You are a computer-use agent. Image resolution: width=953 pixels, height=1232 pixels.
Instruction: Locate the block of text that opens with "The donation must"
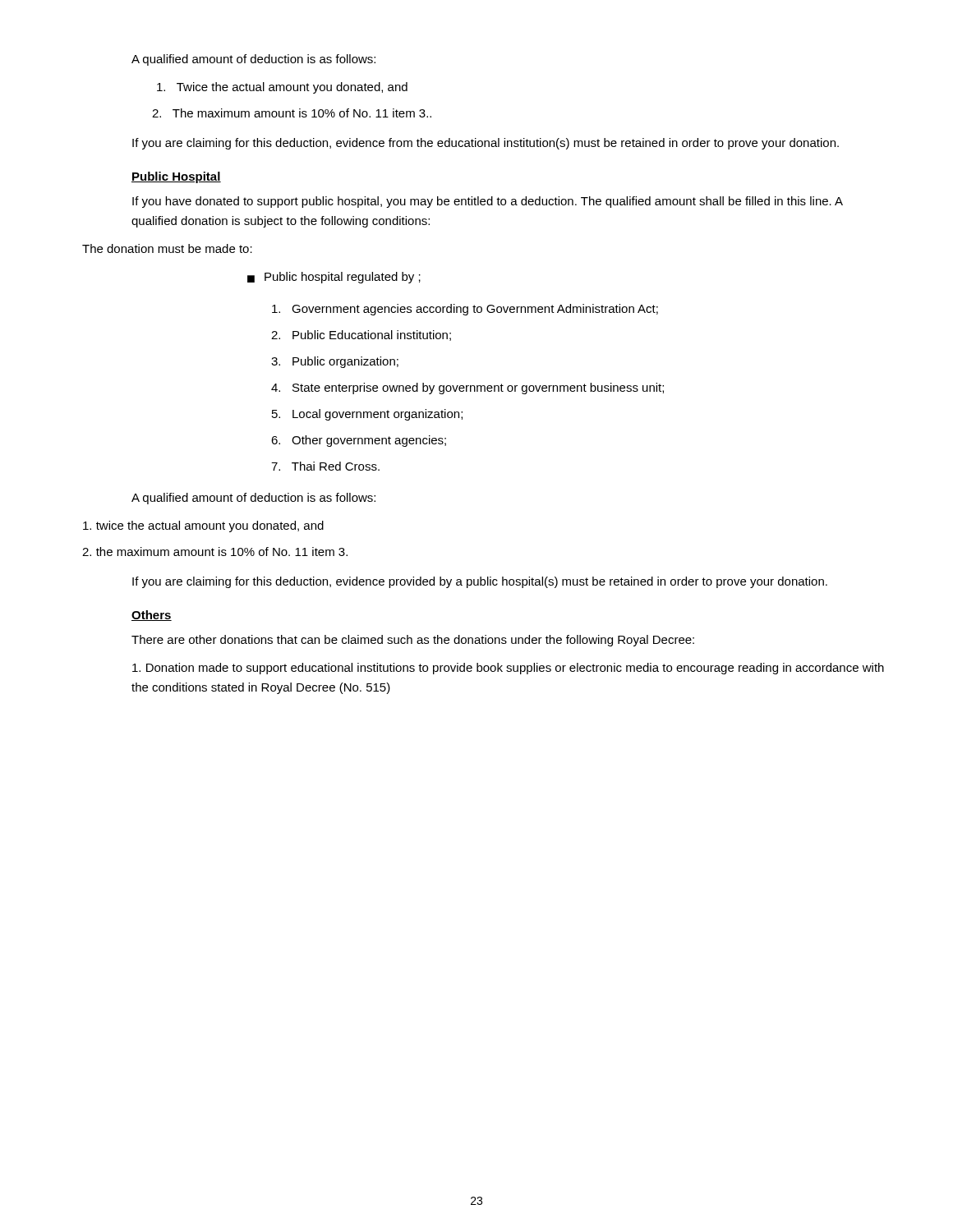(167, 248)
